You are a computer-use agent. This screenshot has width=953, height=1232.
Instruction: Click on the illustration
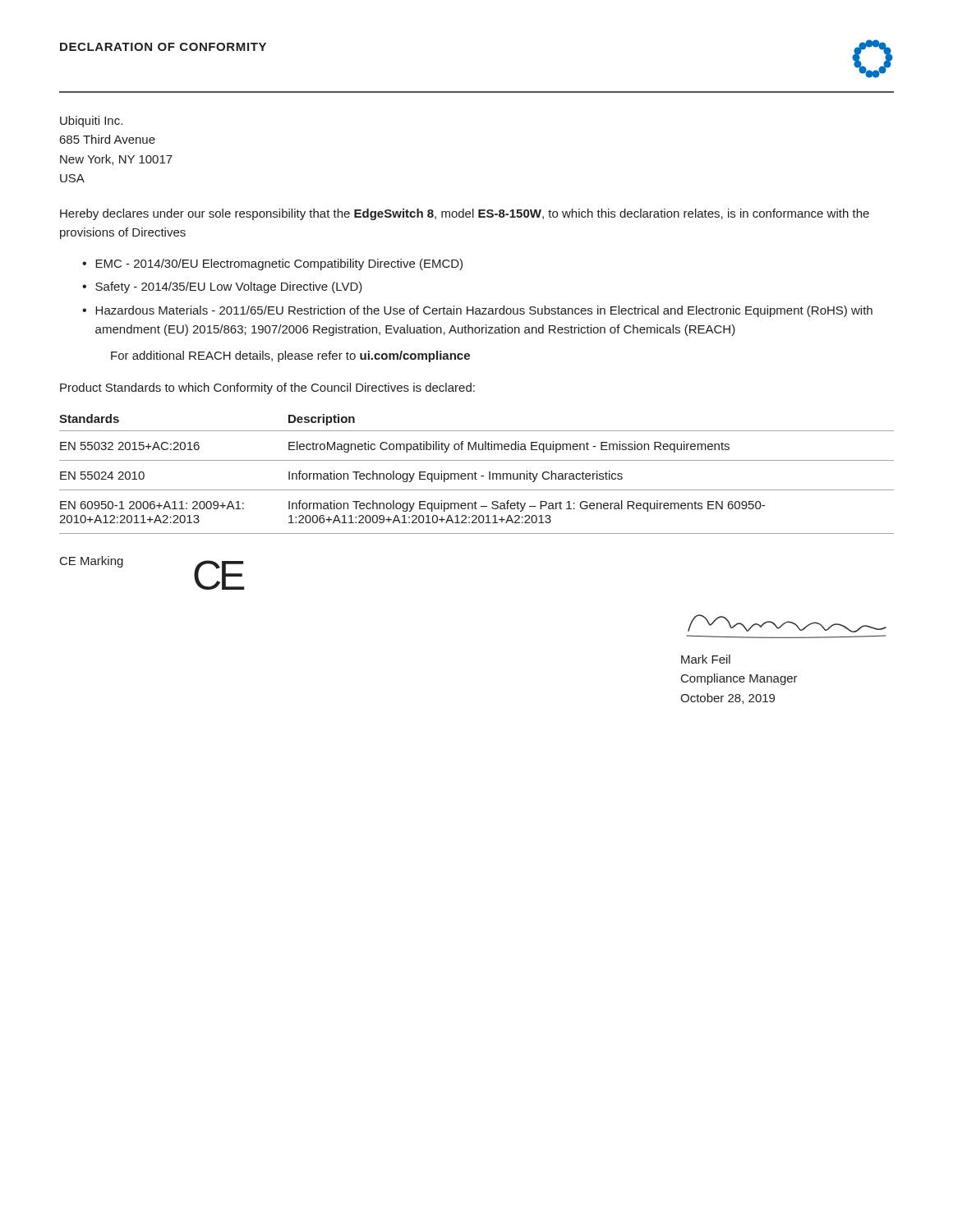tap(787, 622)
